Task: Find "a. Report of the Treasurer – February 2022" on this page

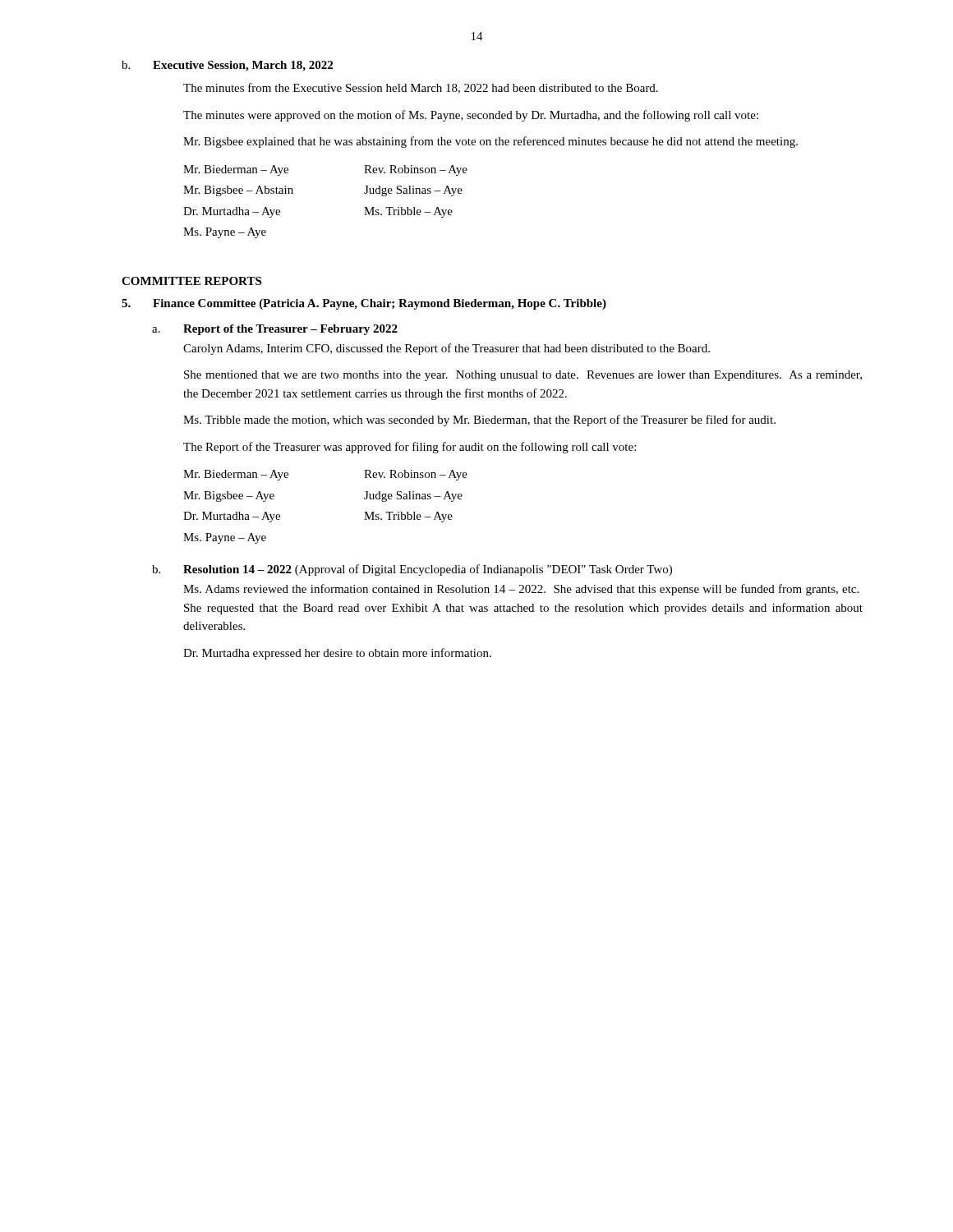Action: pyautogui.click(x=275, y=329)
